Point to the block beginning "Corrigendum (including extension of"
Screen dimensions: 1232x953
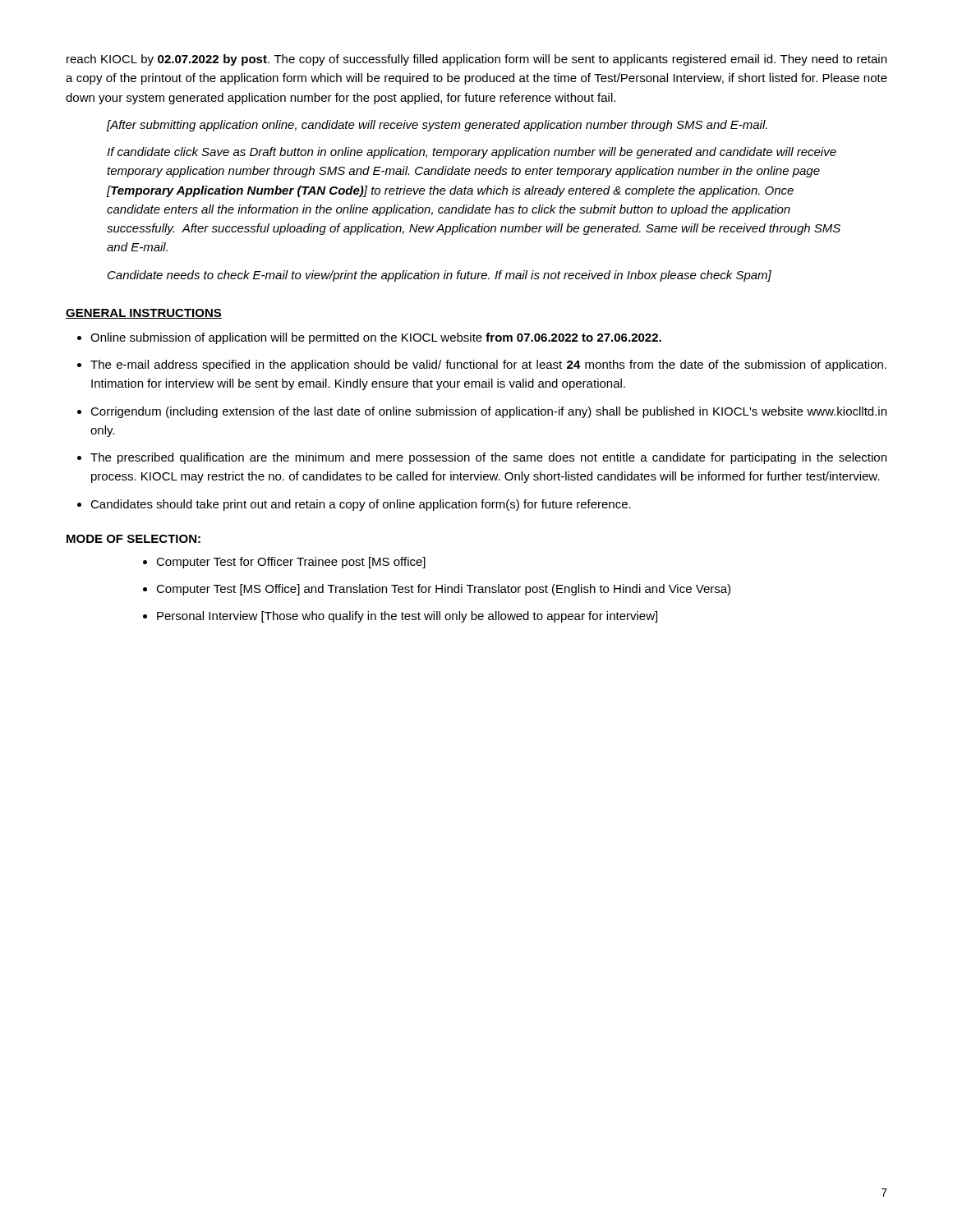[489, 420]
